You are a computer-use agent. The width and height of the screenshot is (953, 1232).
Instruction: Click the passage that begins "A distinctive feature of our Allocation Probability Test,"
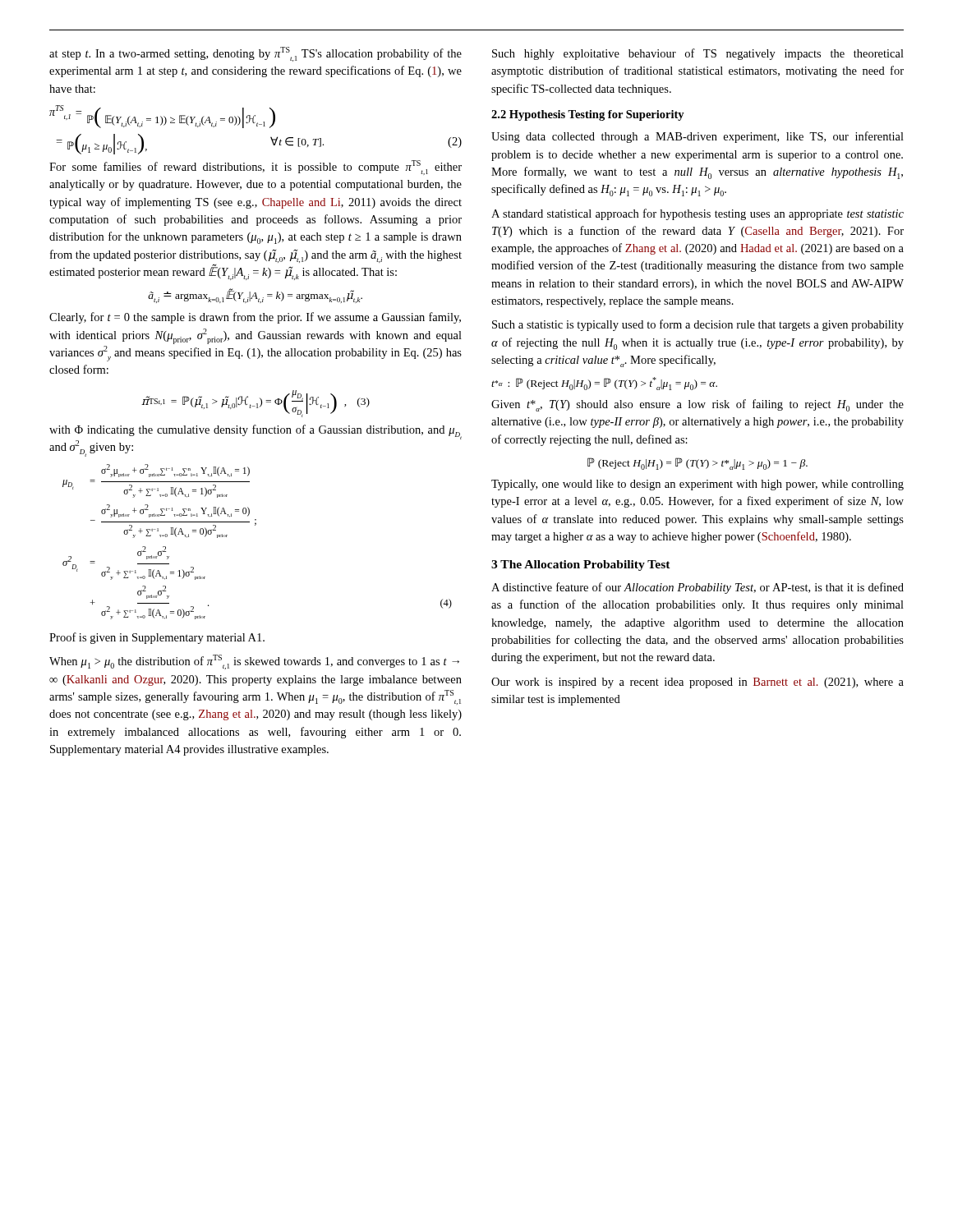pyautogui.click(x=698, y=644)
